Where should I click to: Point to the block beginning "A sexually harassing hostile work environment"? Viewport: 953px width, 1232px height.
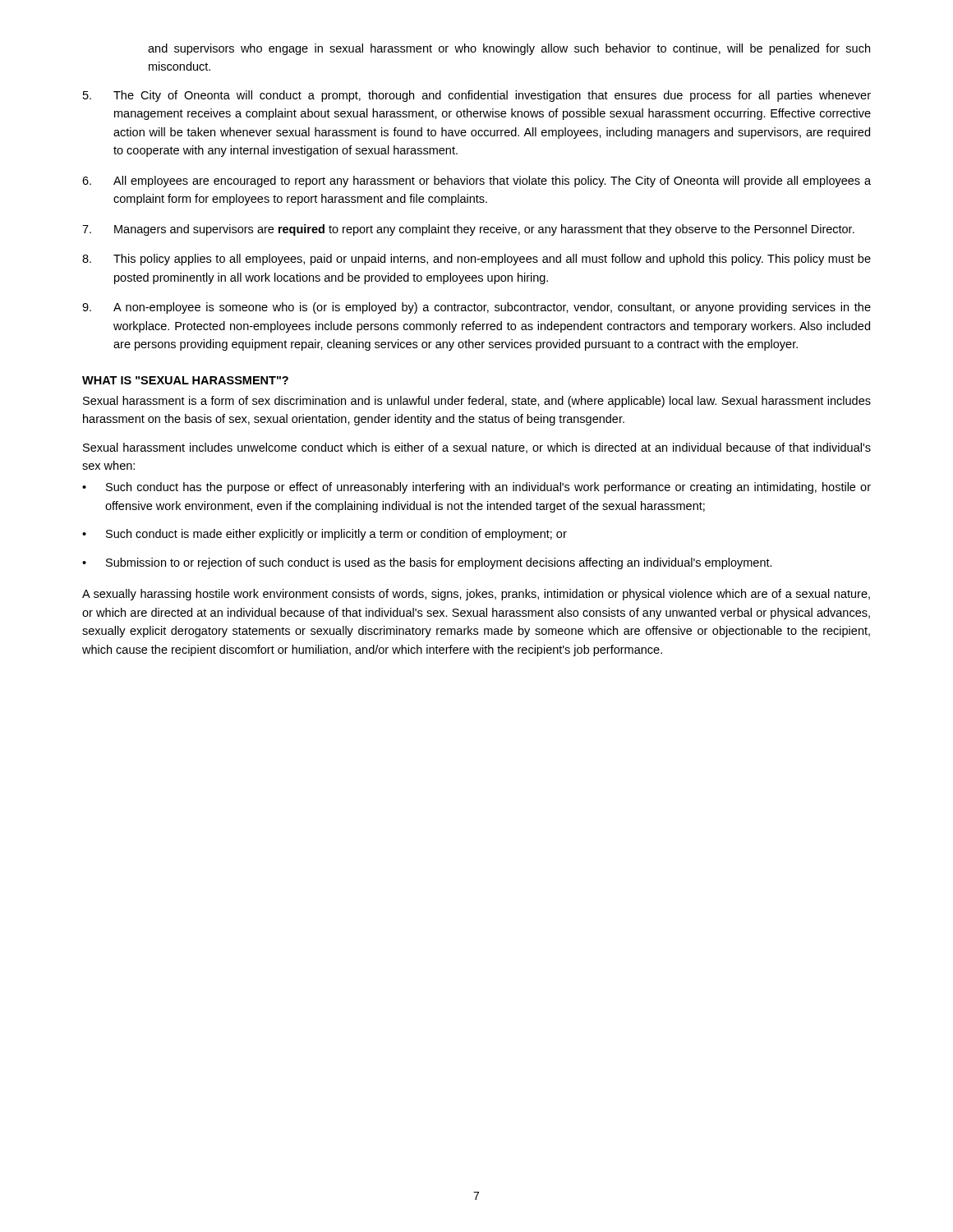click(x=476, y=622)
